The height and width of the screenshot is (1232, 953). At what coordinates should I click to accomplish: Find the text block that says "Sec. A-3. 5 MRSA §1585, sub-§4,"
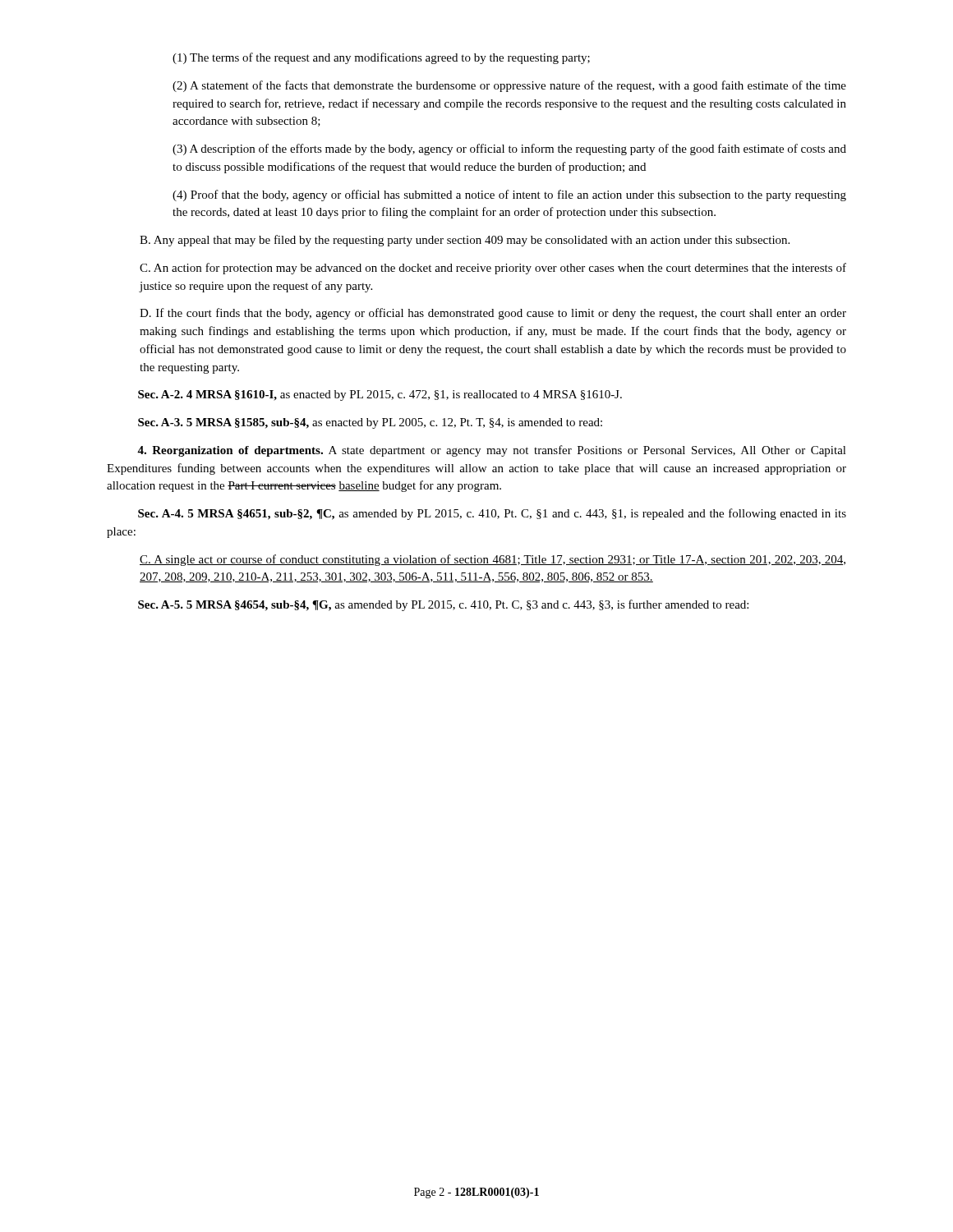(x=370, y=422)
